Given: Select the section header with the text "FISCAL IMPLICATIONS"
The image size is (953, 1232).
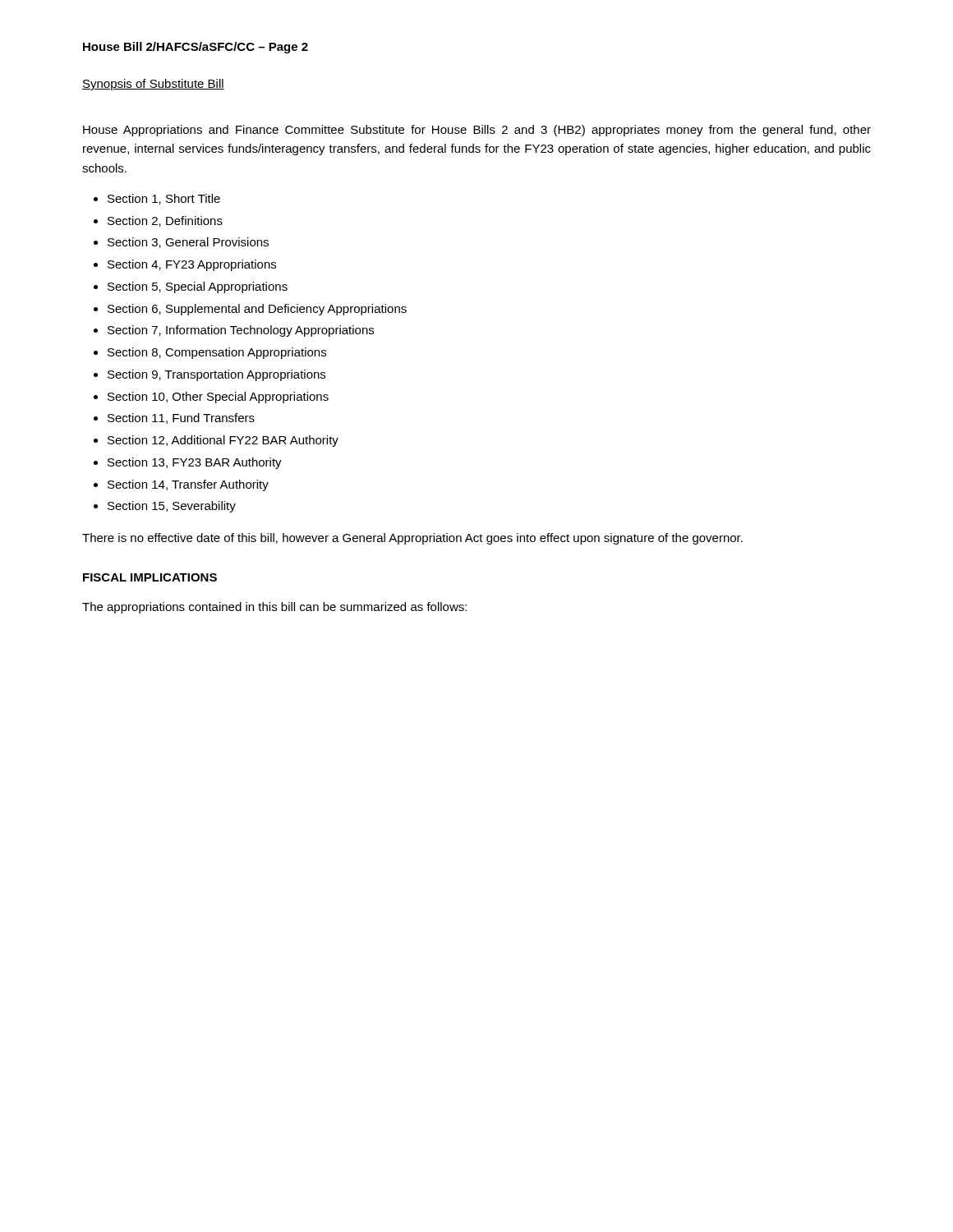Looking at the screenshot, I should 150,577.
